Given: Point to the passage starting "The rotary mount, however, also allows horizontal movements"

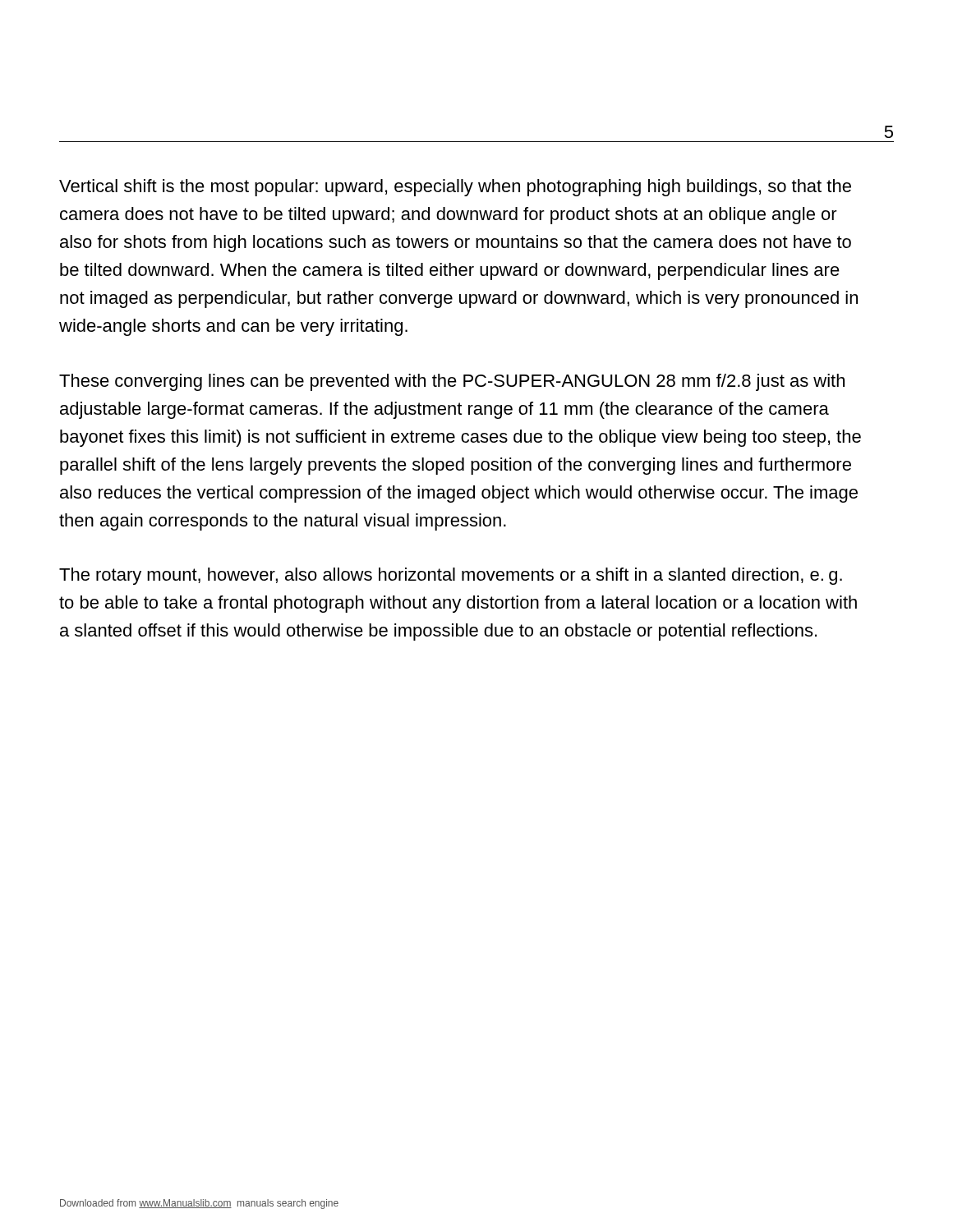Looking at the screenshot, I should point(459,603).
